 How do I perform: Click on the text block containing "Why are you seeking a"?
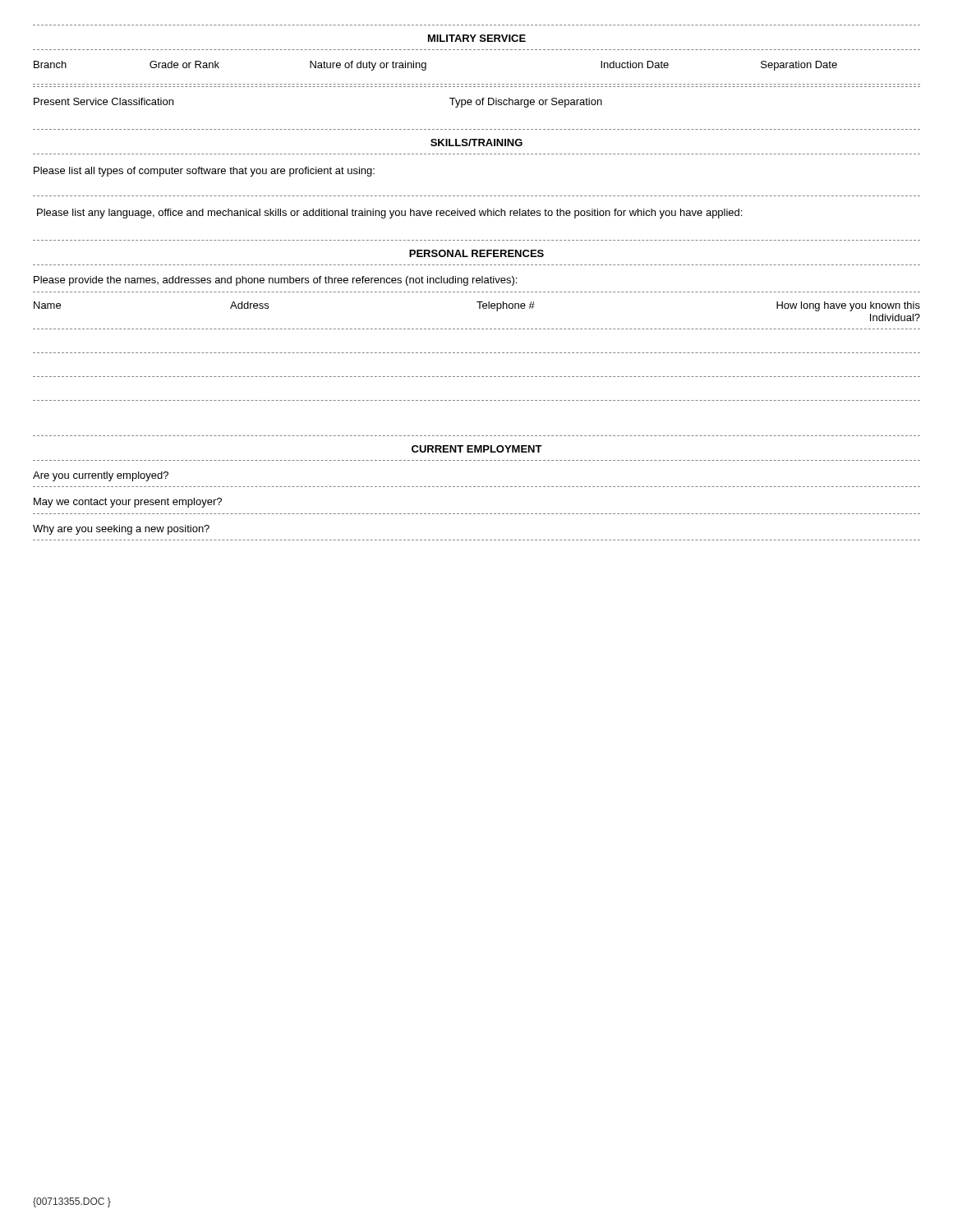click(121, 528)
